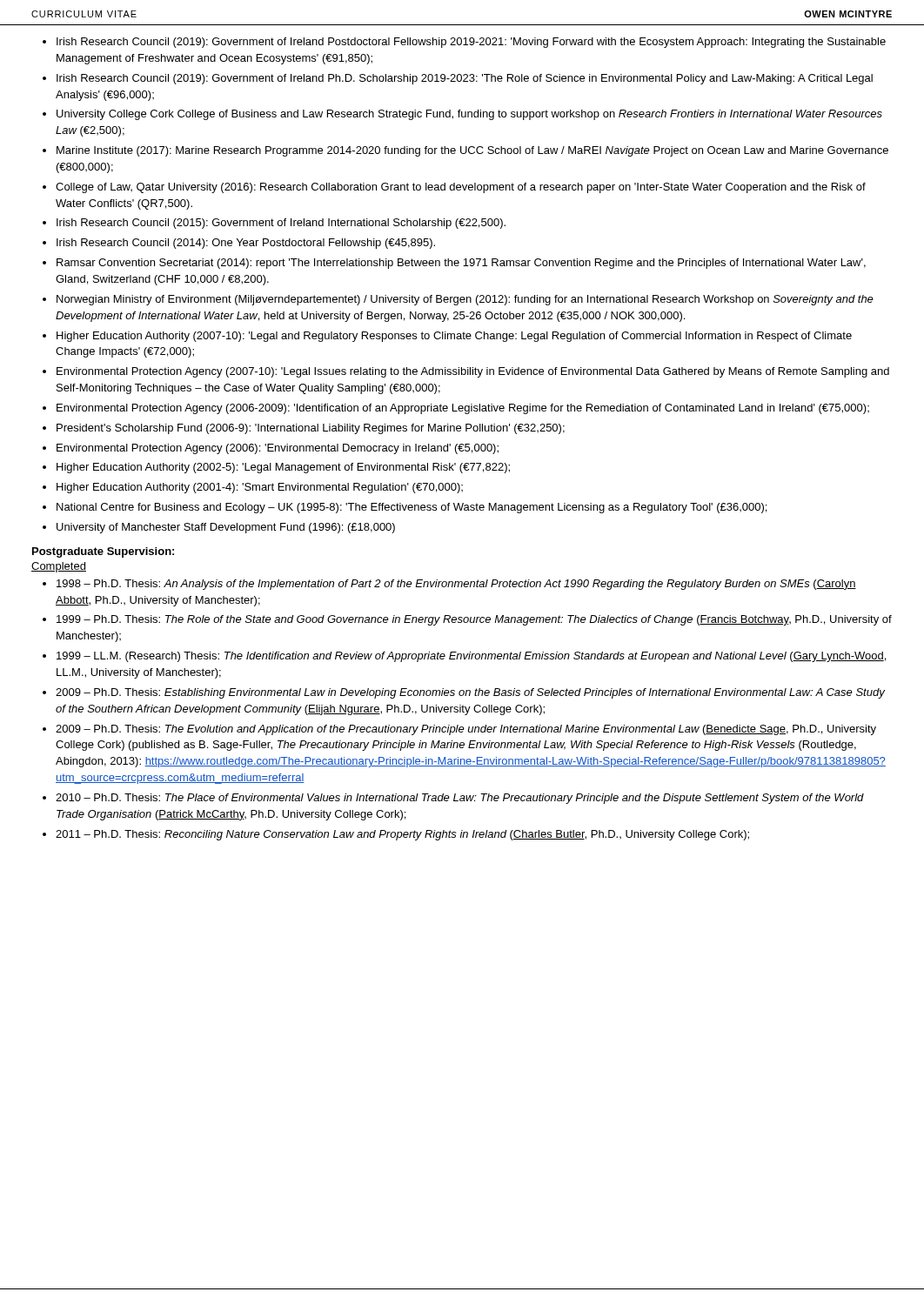Click on the region starting "2010 – Ph.D. Thesis: The Place of"
Screen dimensions: 1305x924
coord(460,805)
